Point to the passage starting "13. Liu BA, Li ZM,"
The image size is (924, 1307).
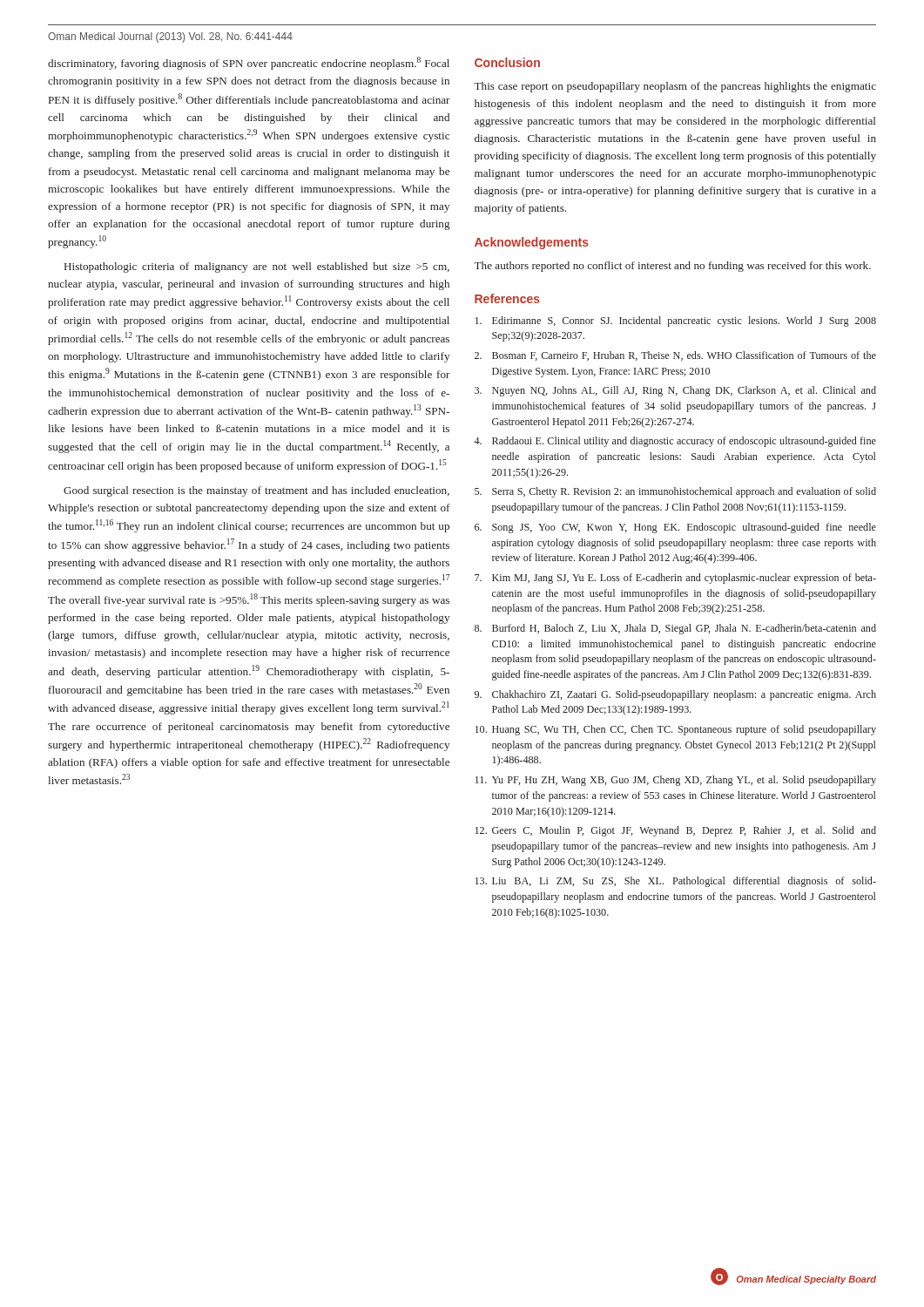click(675, 897)
